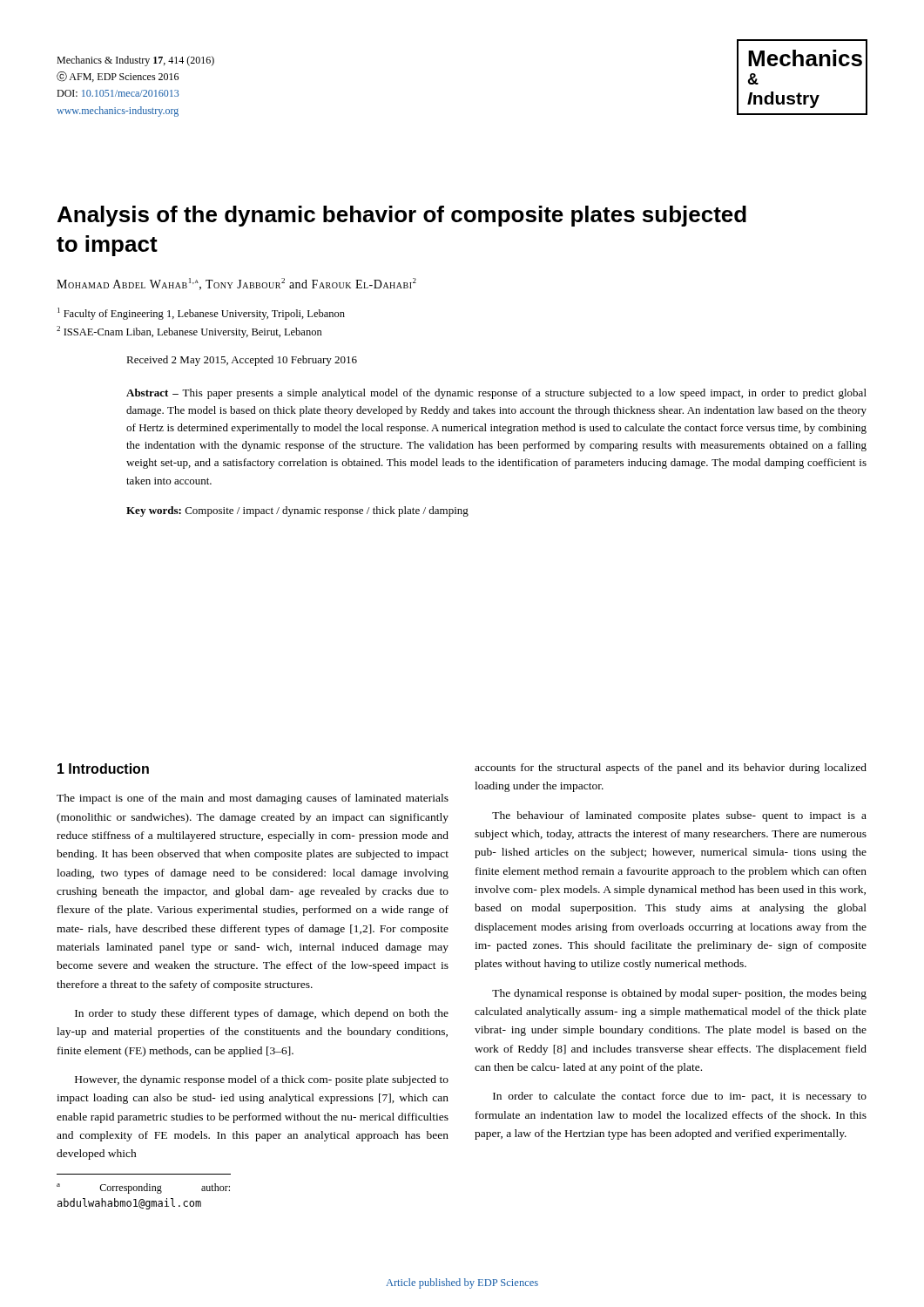
Task: Click on the text block with the text "Mohamad Abdel Wahab1,a,"
Action: coord(237,283)
